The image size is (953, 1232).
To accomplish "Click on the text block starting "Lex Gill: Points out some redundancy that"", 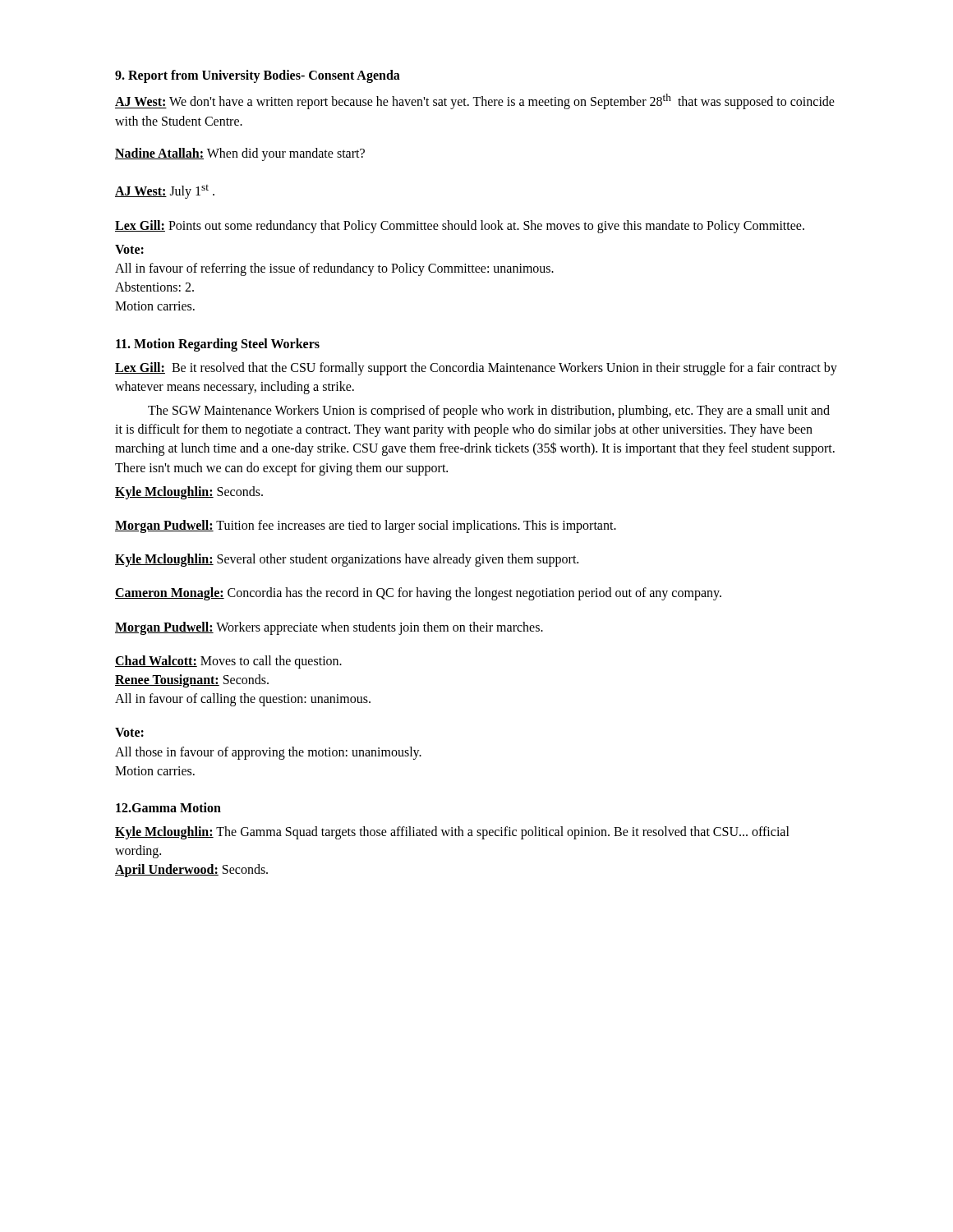I will click(476, 225).
